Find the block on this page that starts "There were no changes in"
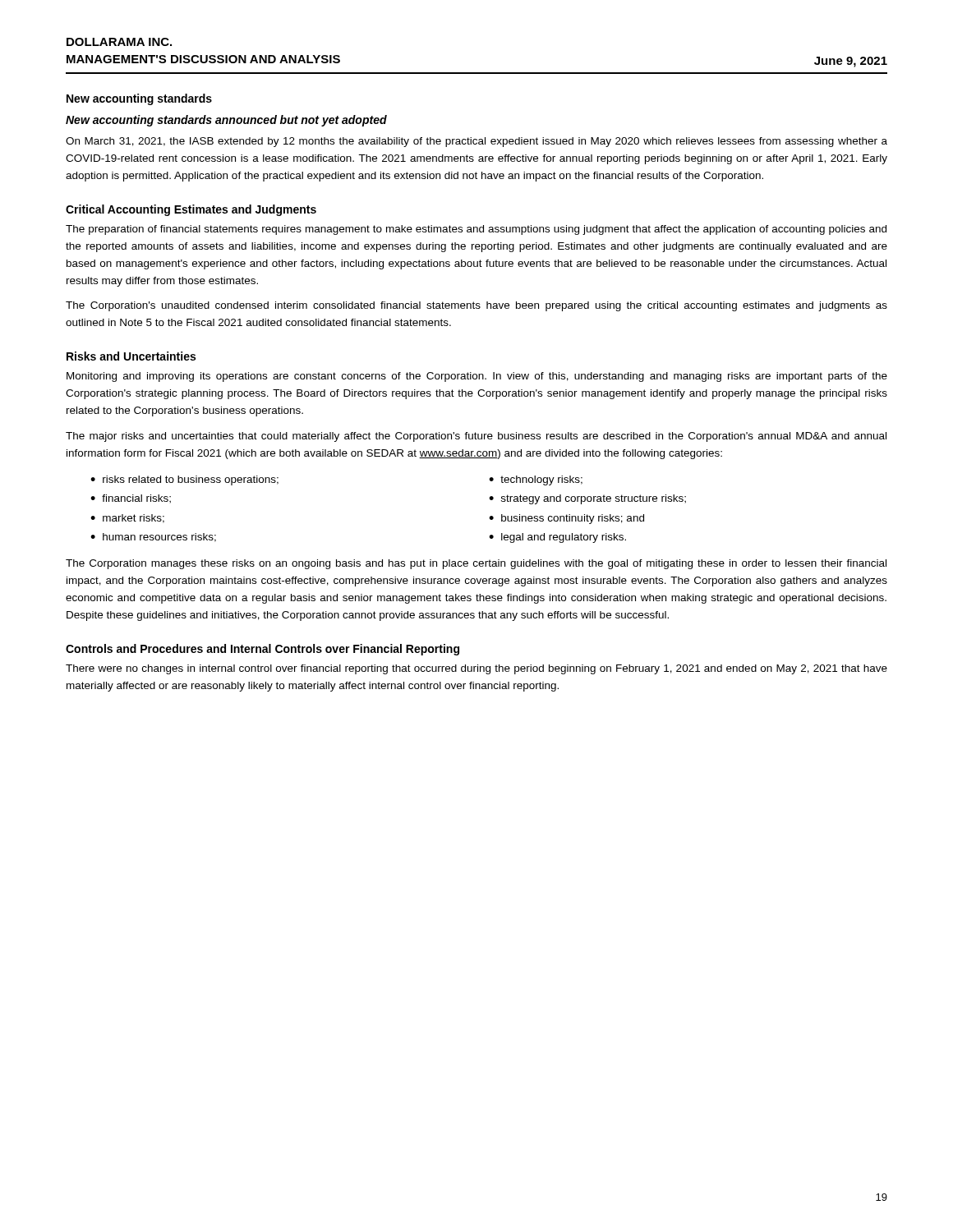The image size is (953, 1232). 476,677
